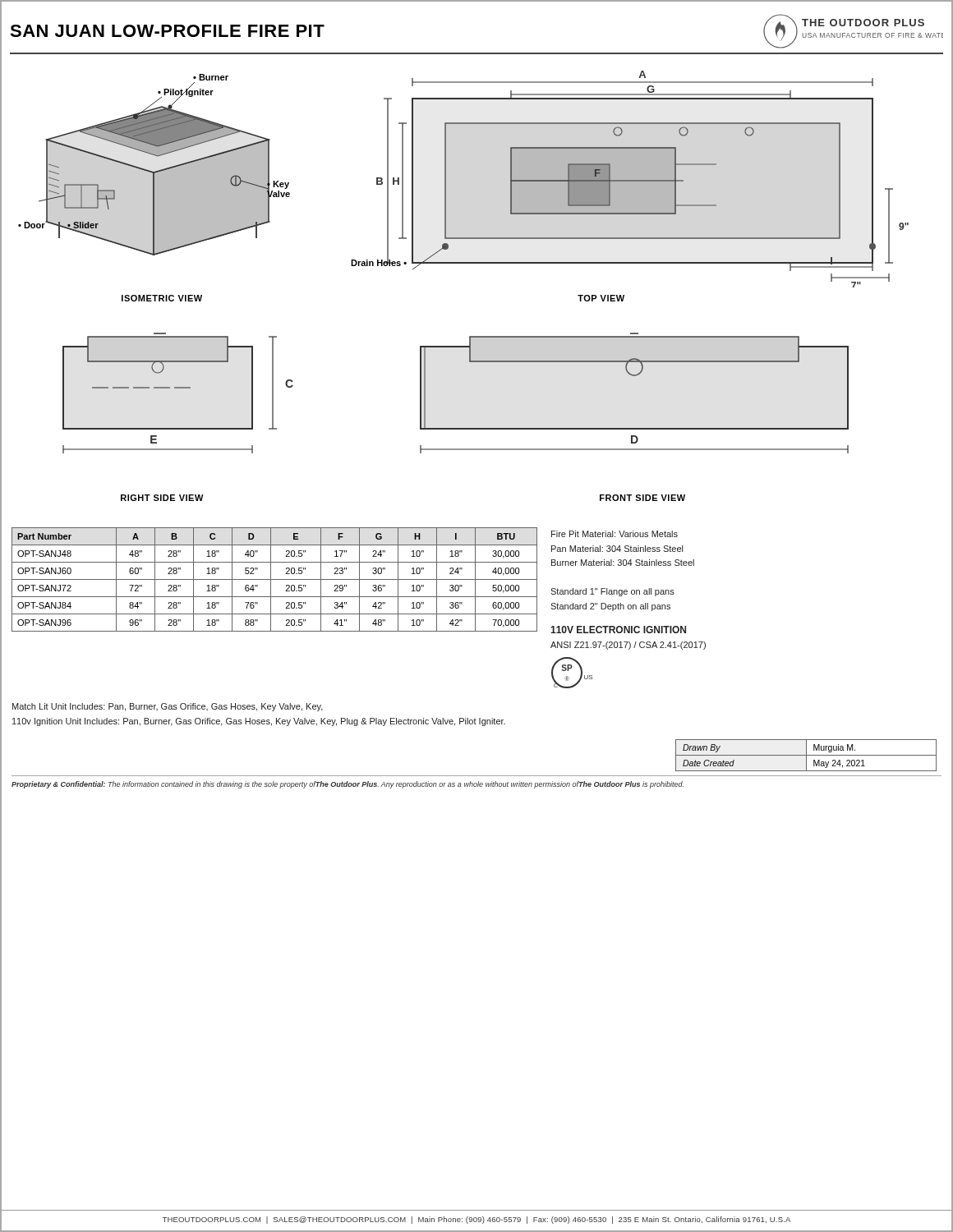Point to the block beginning "110V ELECTRONIC IGNITION ANSI Z21.97-(2017) /"
This screenshot has height=1232, width=953.
coord(628,657)
